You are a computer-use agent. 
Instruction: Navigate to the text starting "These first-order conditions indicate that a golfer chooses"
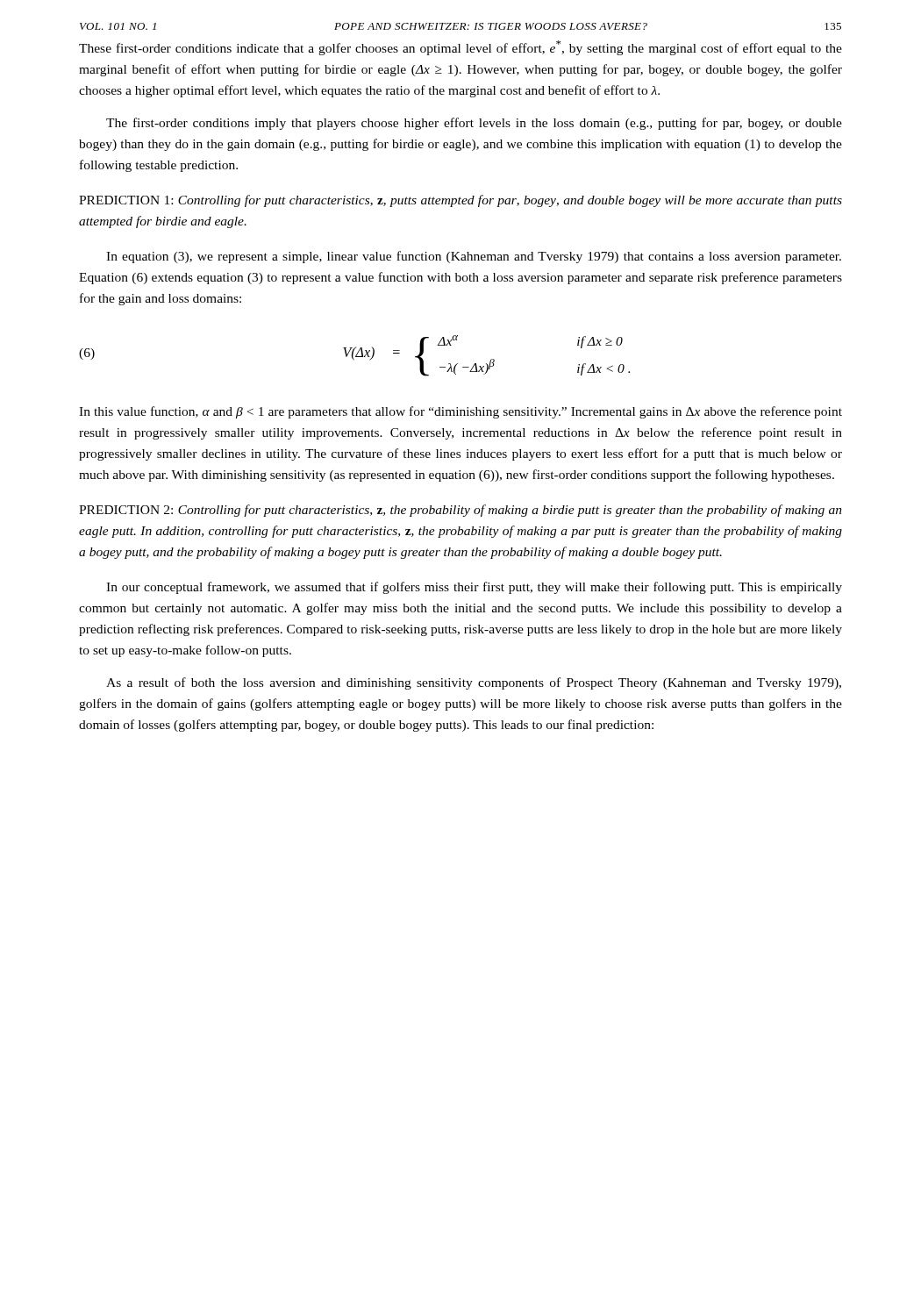click(x=460, y=68)
